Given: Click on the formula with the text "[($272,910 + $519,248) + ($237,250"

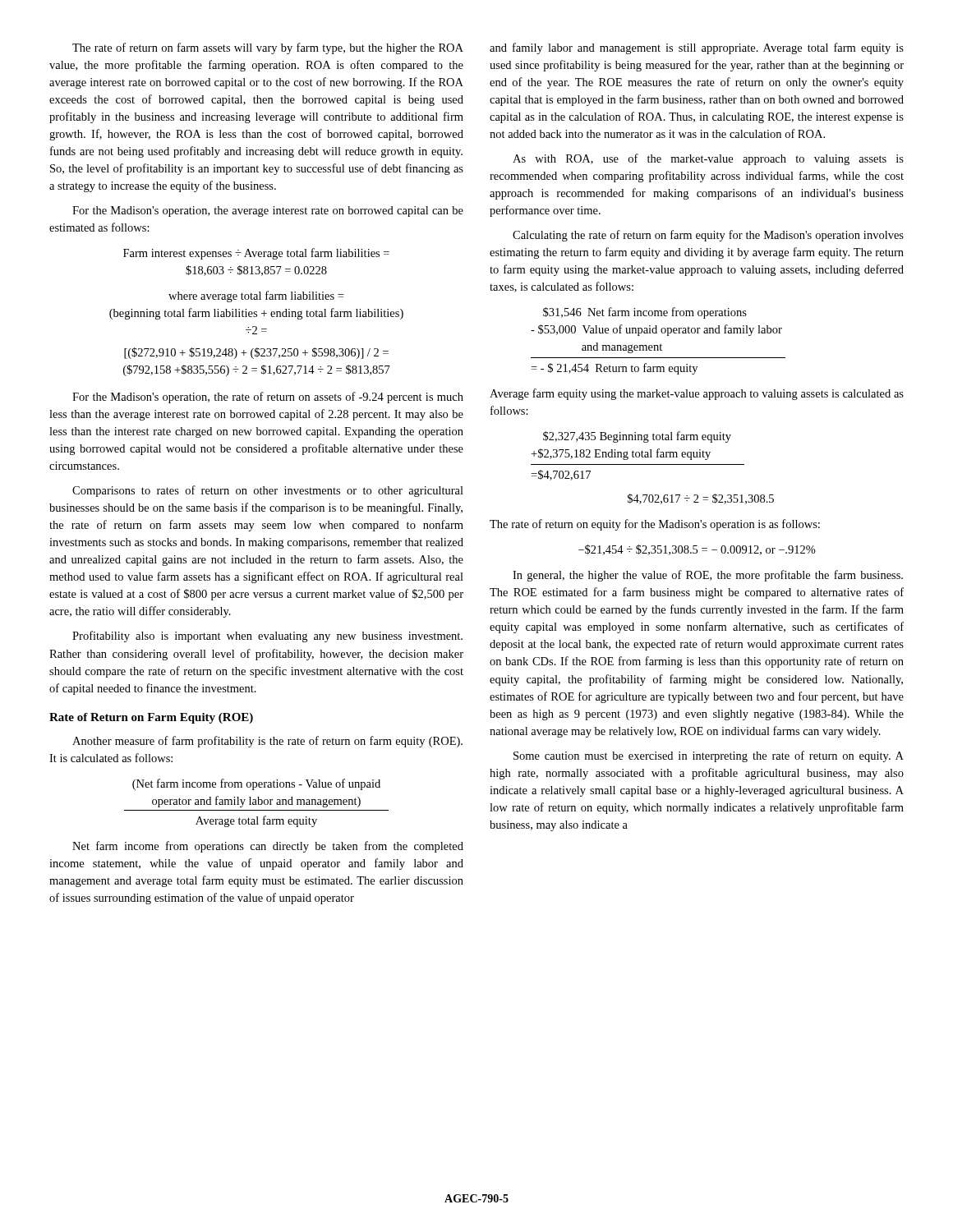Looking at the screenshot, I should coord(256,362).
